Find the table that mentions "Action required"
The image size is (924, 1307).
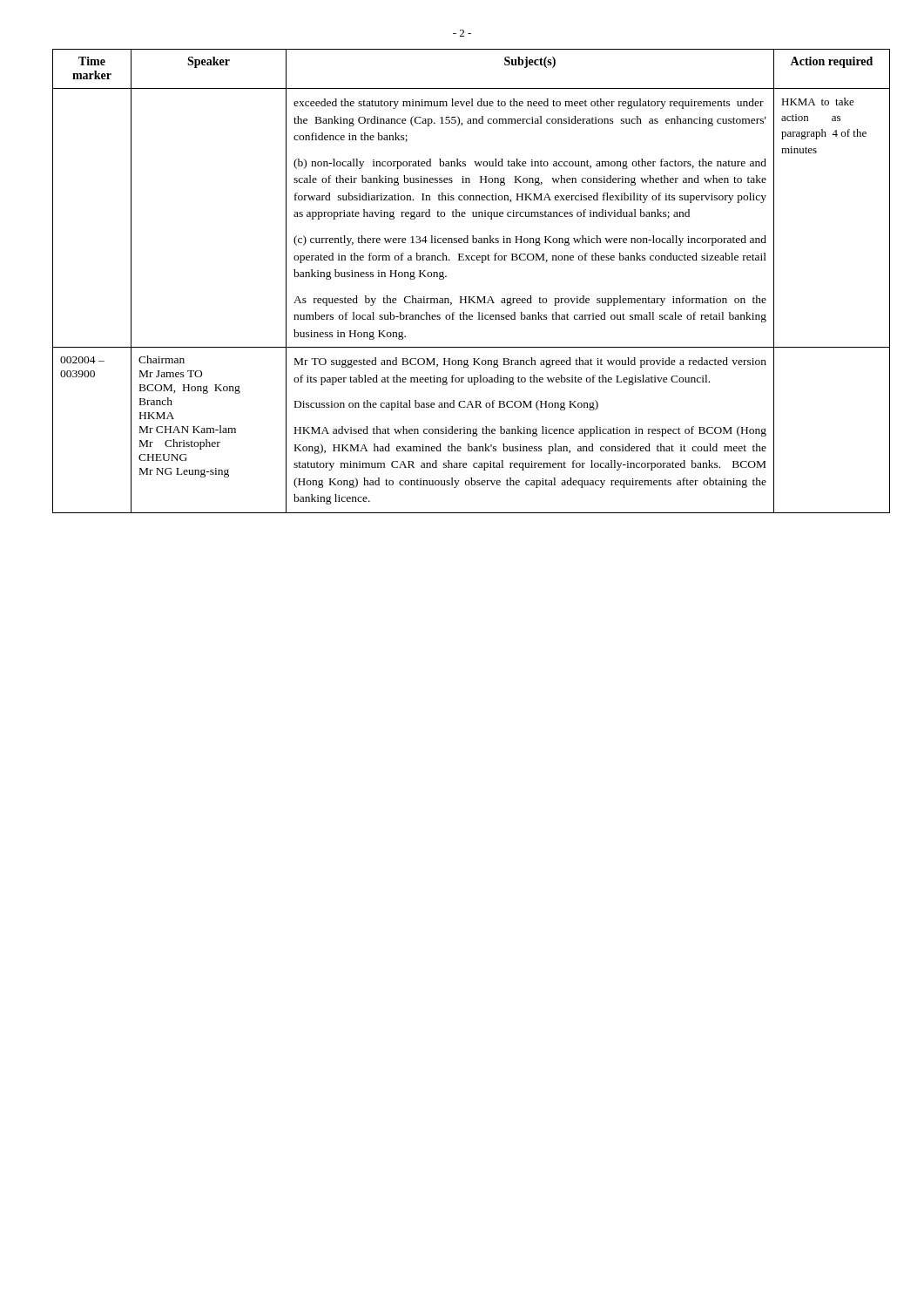pyautogui.click(x=462, y=281)
